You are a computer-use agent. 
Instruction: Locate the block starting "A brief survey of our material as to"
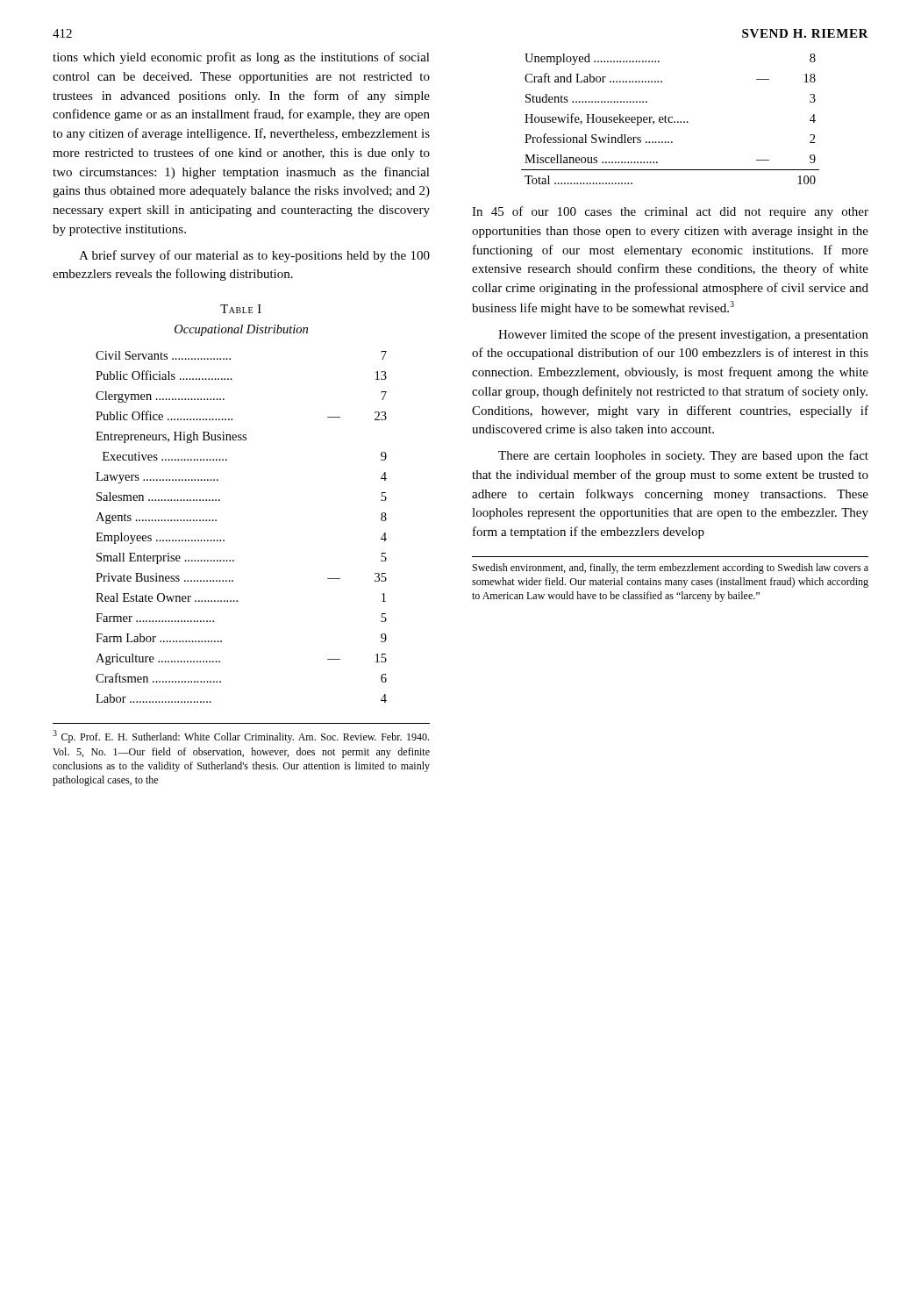pyautogui.click(x=241, y=265)
